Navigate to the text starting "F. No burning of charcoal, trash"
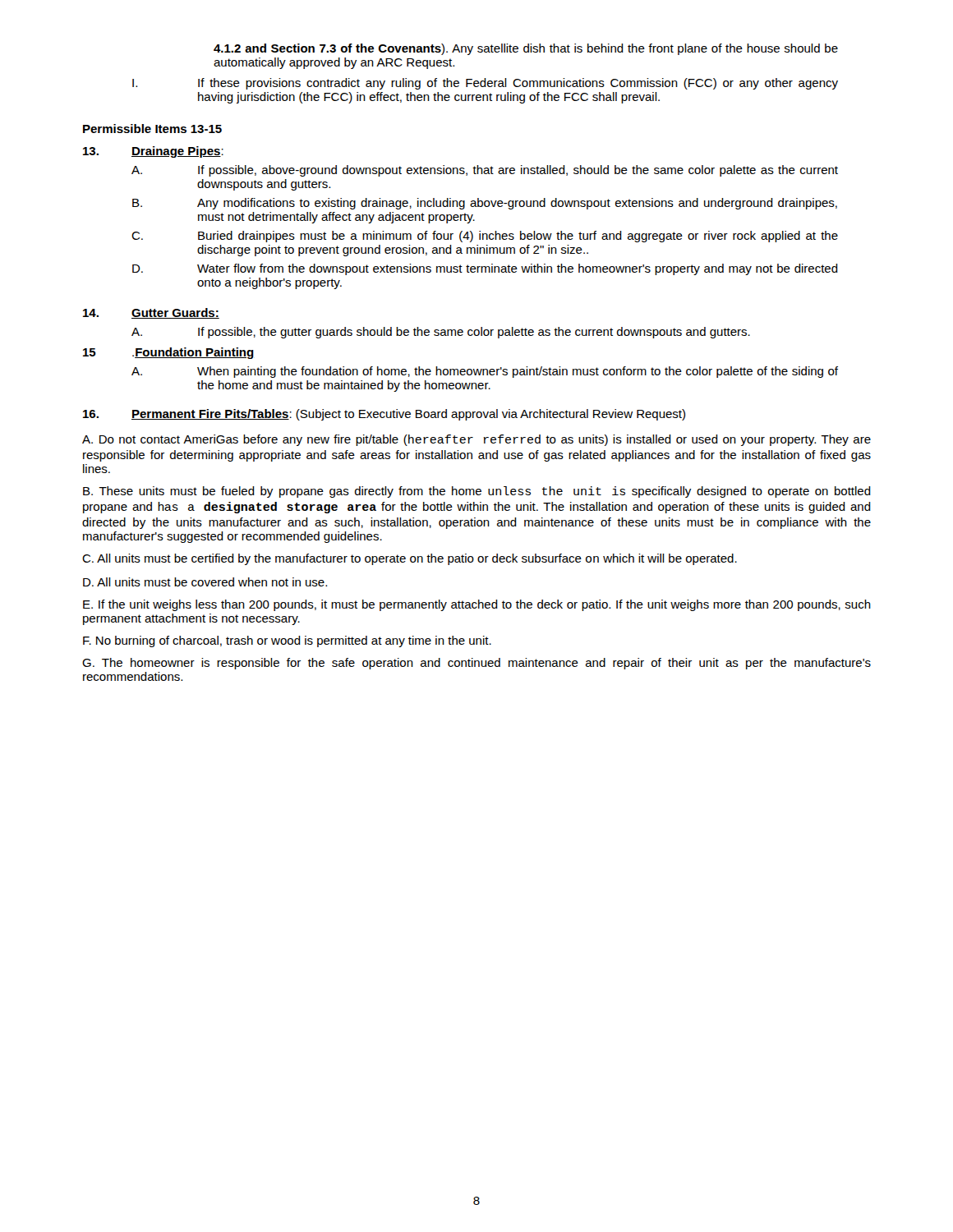Viewport: 953px width, 1232px height. point(476,640)
